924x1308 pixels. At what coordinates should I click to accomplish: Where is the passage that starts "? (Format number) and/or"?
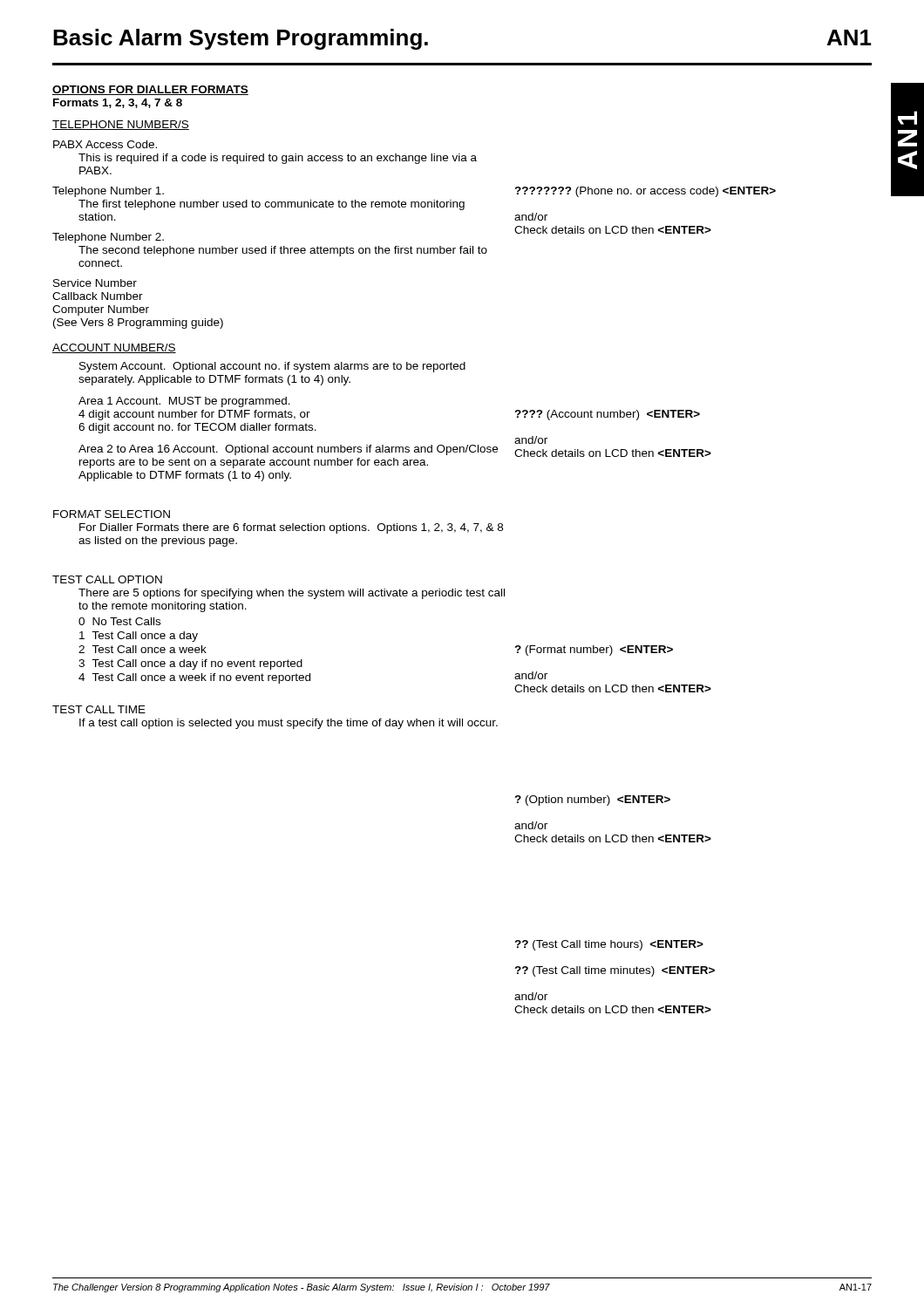point(594,651)
